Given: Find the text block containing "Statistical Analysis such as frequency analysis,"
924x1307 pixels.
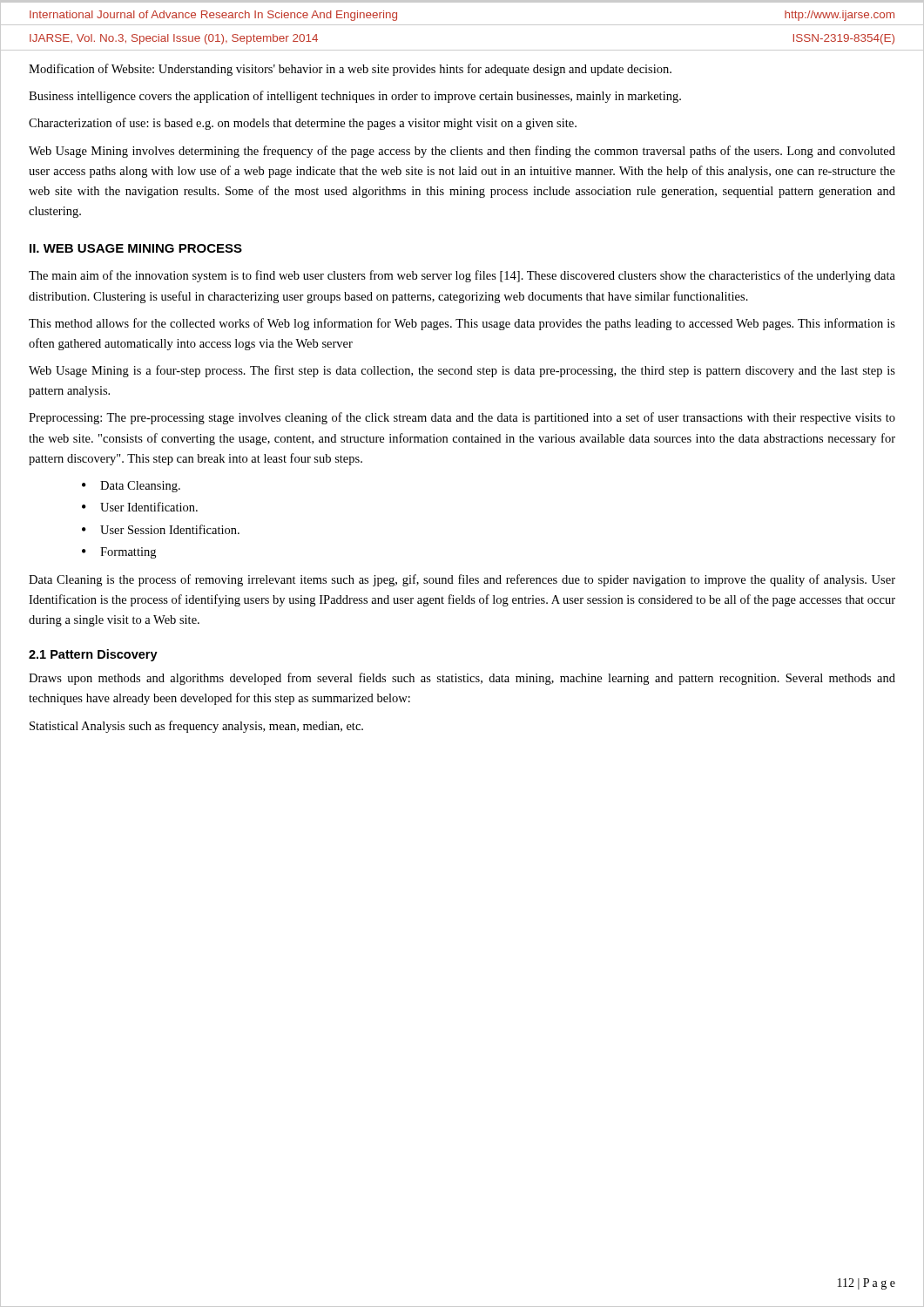Looking at the screenshot, I should tap(196, 725).
